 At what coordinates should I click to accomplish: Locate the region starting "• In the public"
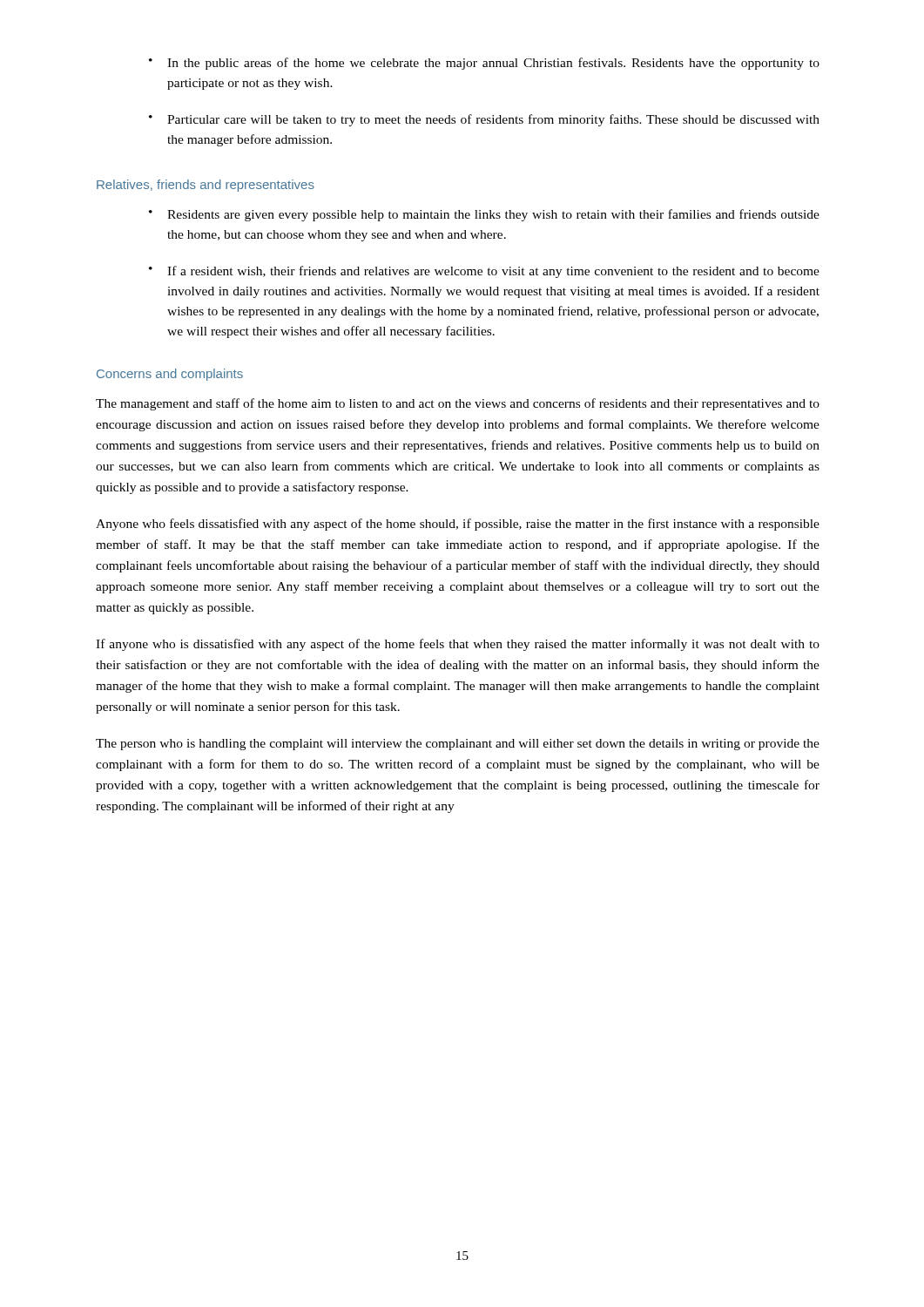point(484,73)
